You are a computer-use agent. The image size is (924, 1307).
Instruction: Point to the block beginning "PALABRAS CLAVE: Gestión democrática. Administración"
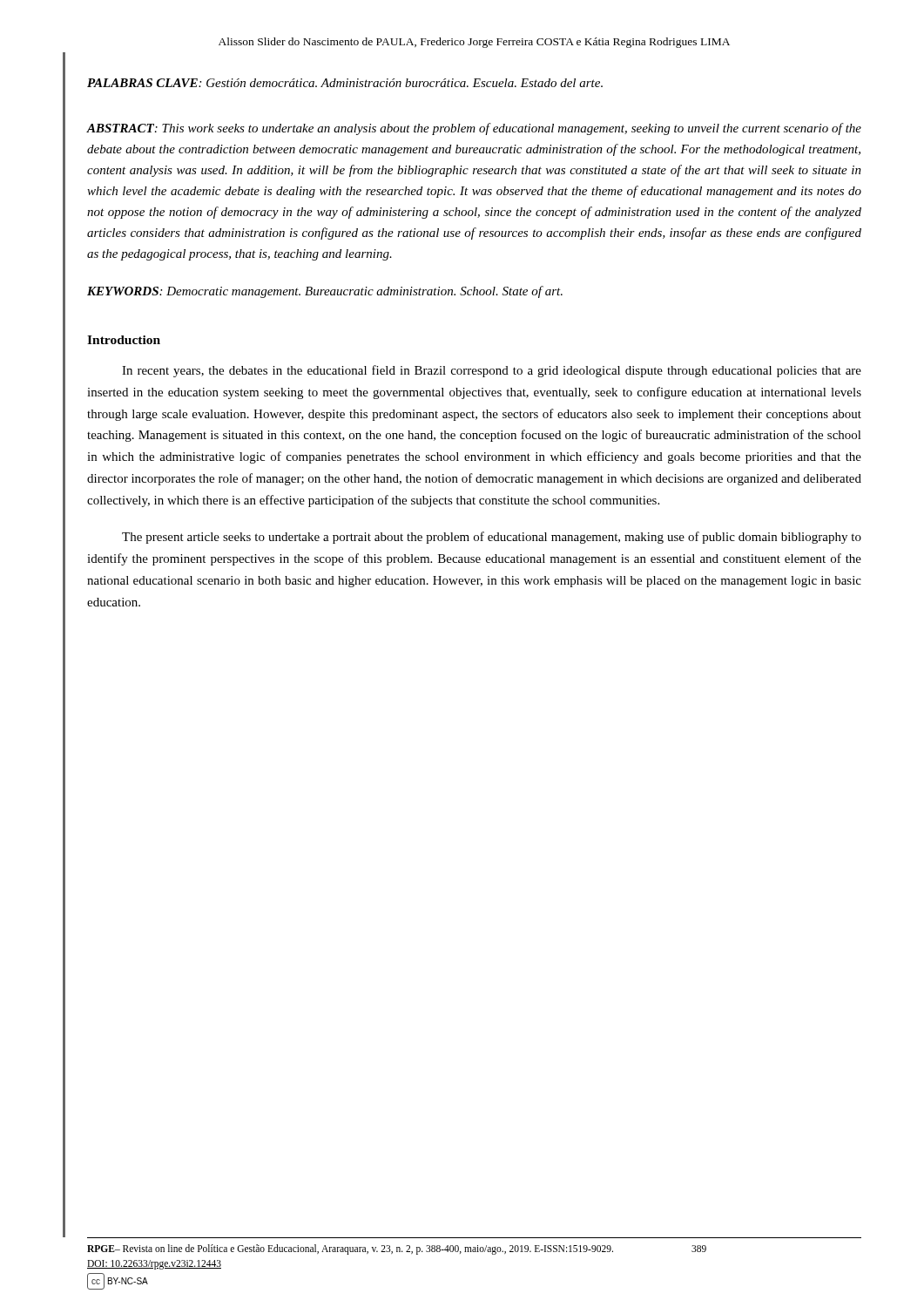(345, 83)
